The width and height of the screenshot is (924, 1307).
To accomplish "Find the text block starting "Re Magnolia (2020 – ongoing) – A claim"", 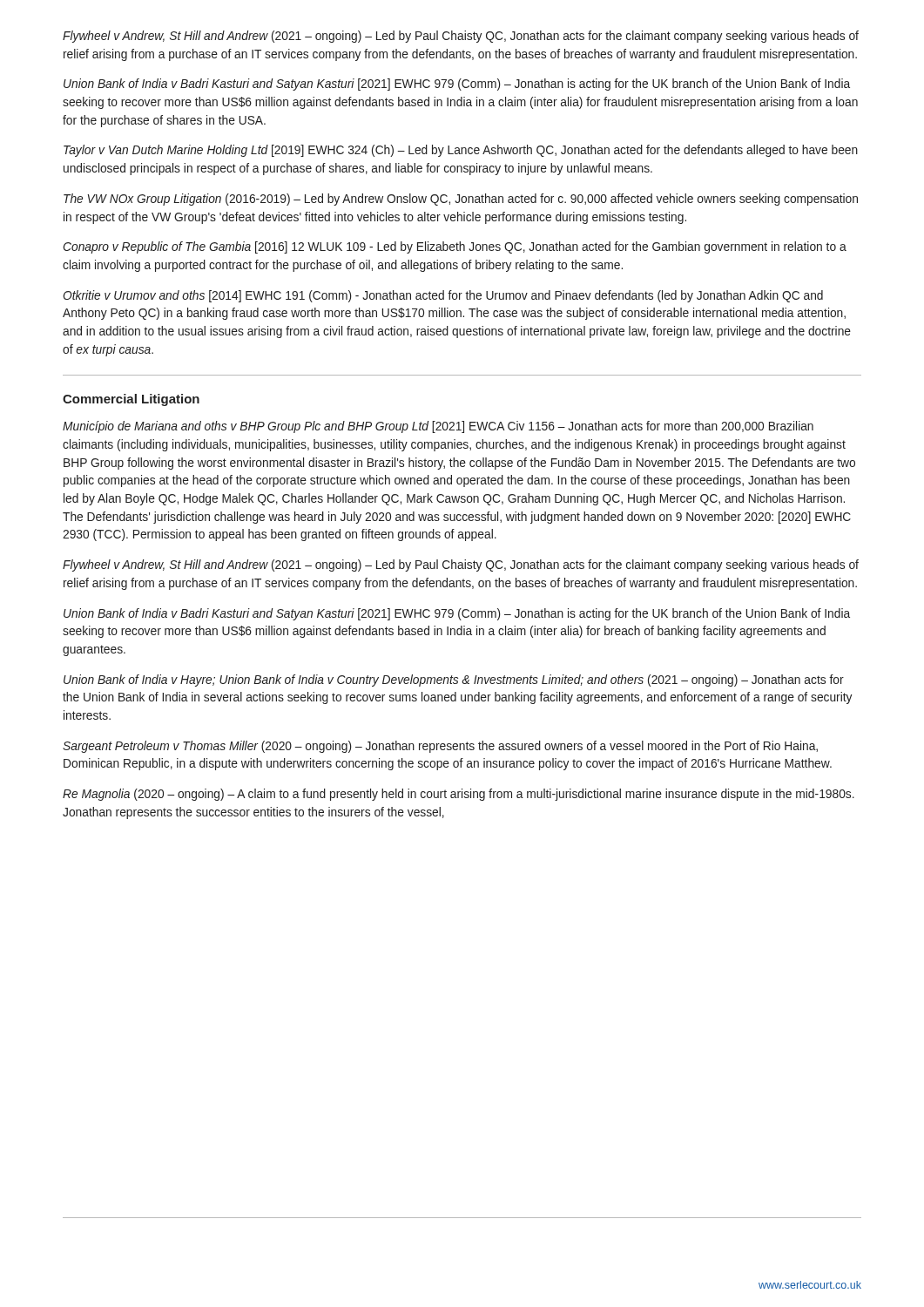I will [x=459, y=803].
